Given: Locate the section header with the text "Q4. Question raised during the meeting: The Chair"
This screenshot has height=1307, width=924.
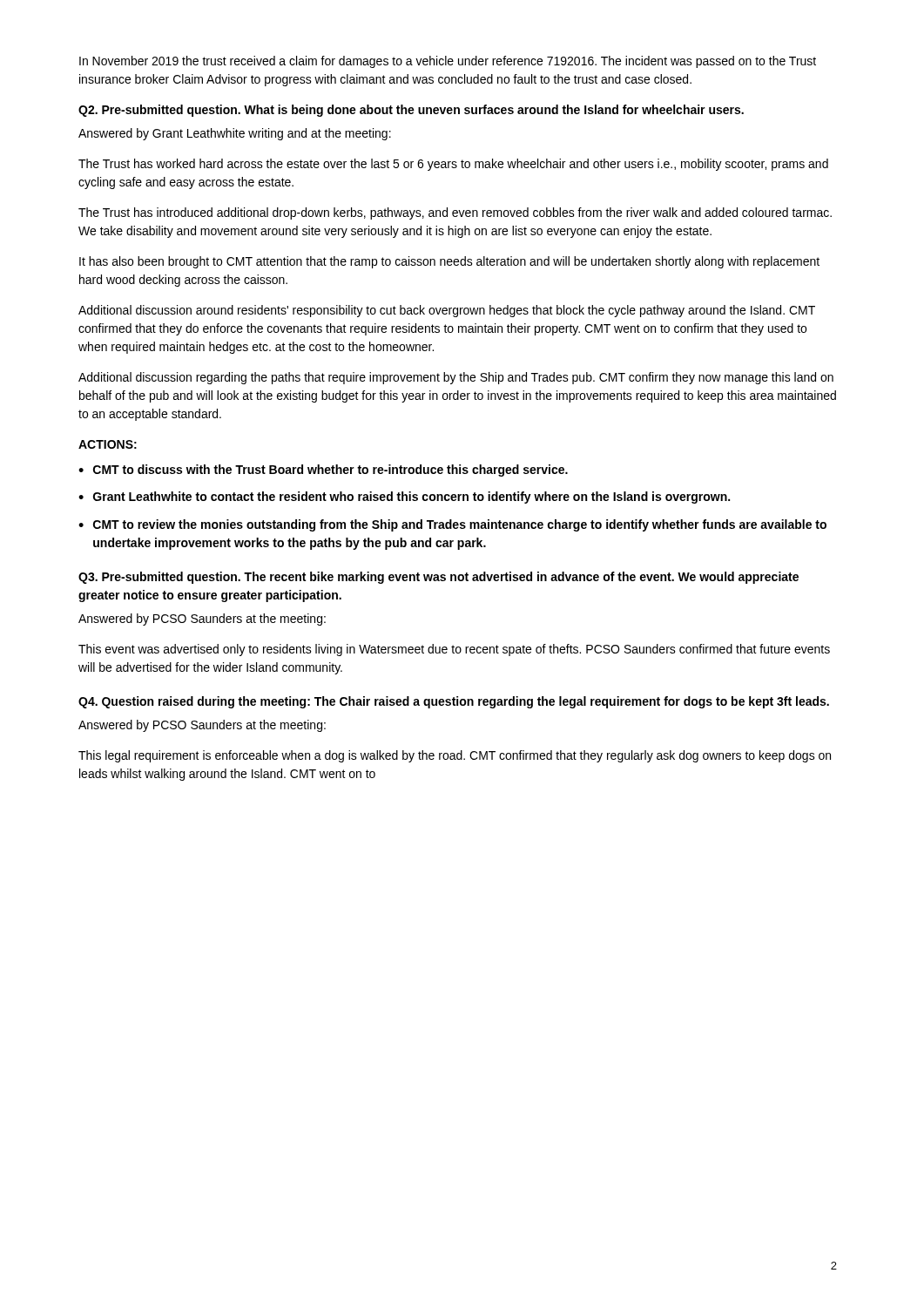Looking at the screenshot, I should pyautogui.click(x=454, y=701).
